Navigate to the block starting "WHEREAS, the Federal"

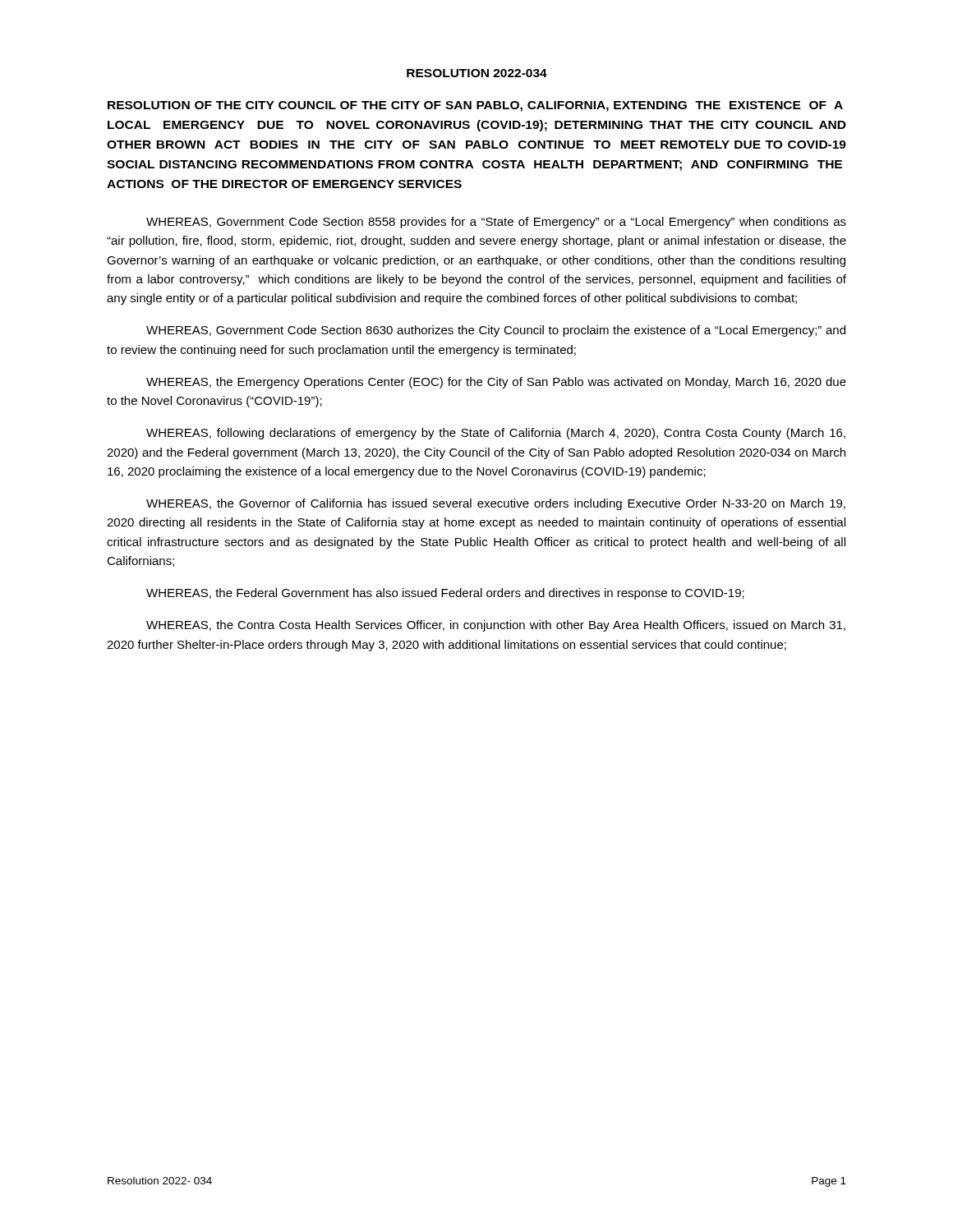coord(446,593)
